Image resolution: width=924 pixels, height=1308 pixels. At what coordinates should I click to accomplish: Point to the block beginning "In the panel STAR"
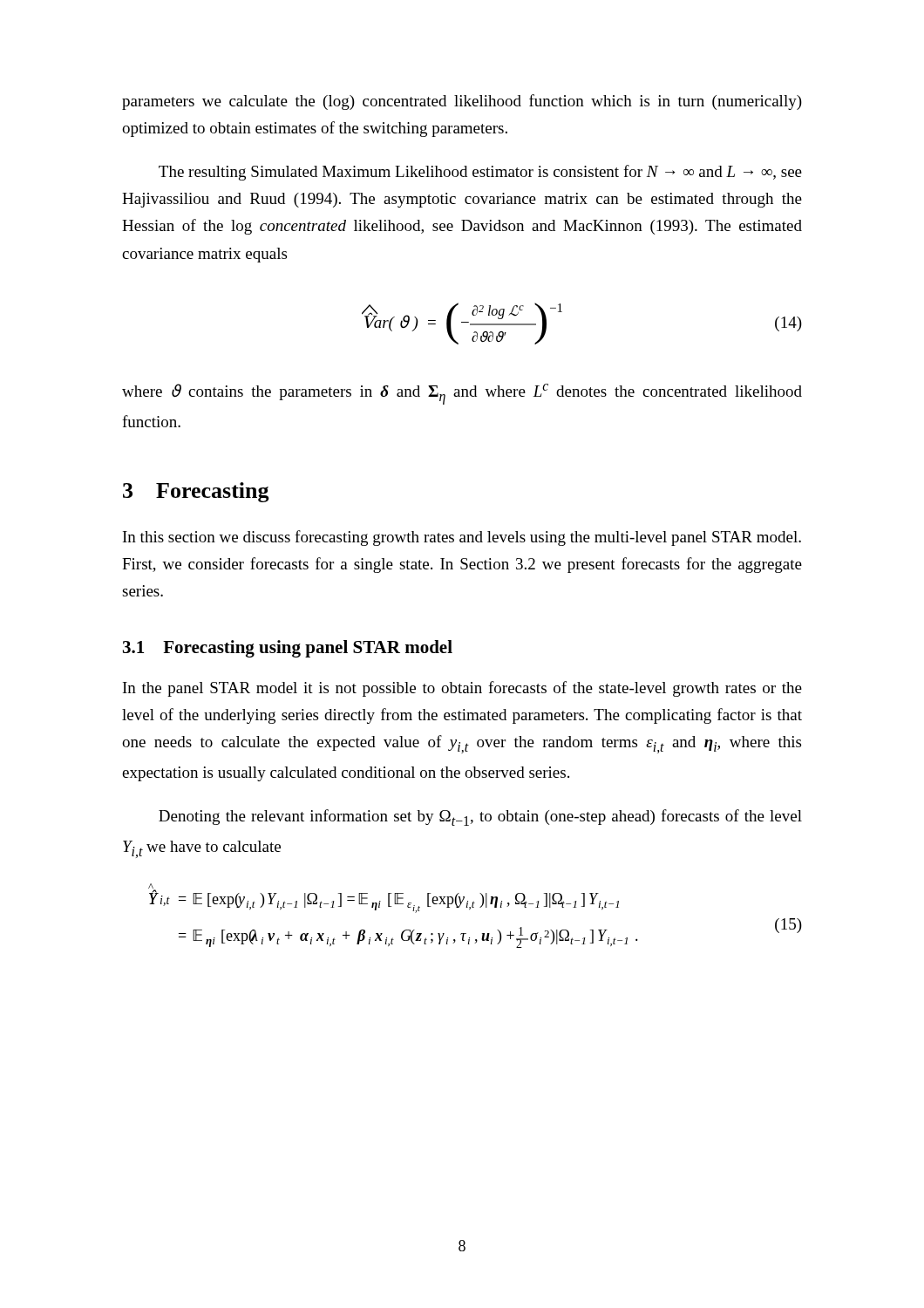point(462,730)
